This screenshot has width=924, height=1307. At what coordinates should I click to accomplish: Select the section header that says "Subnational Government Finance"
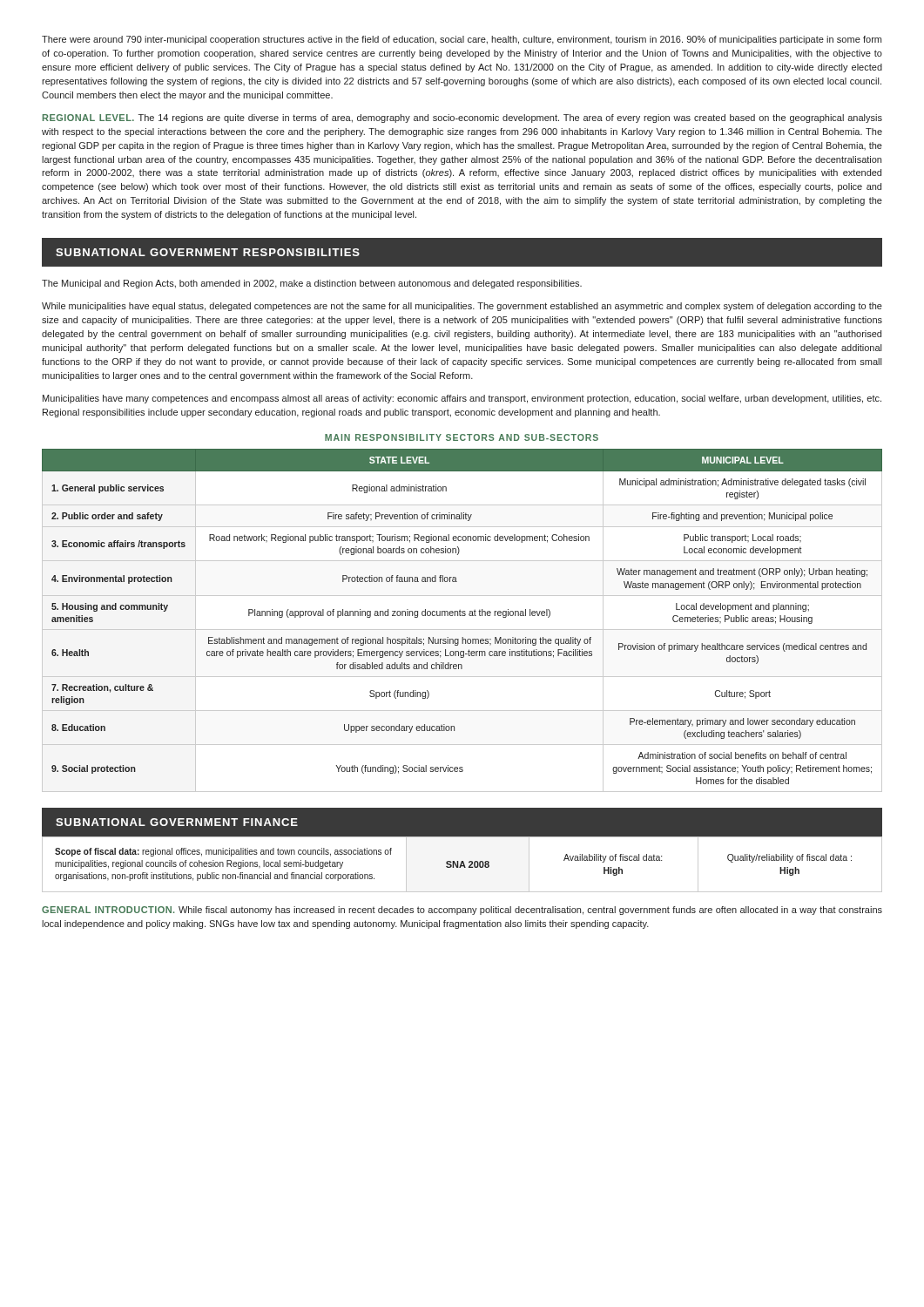pyautogui.click(x=177, y=822)
